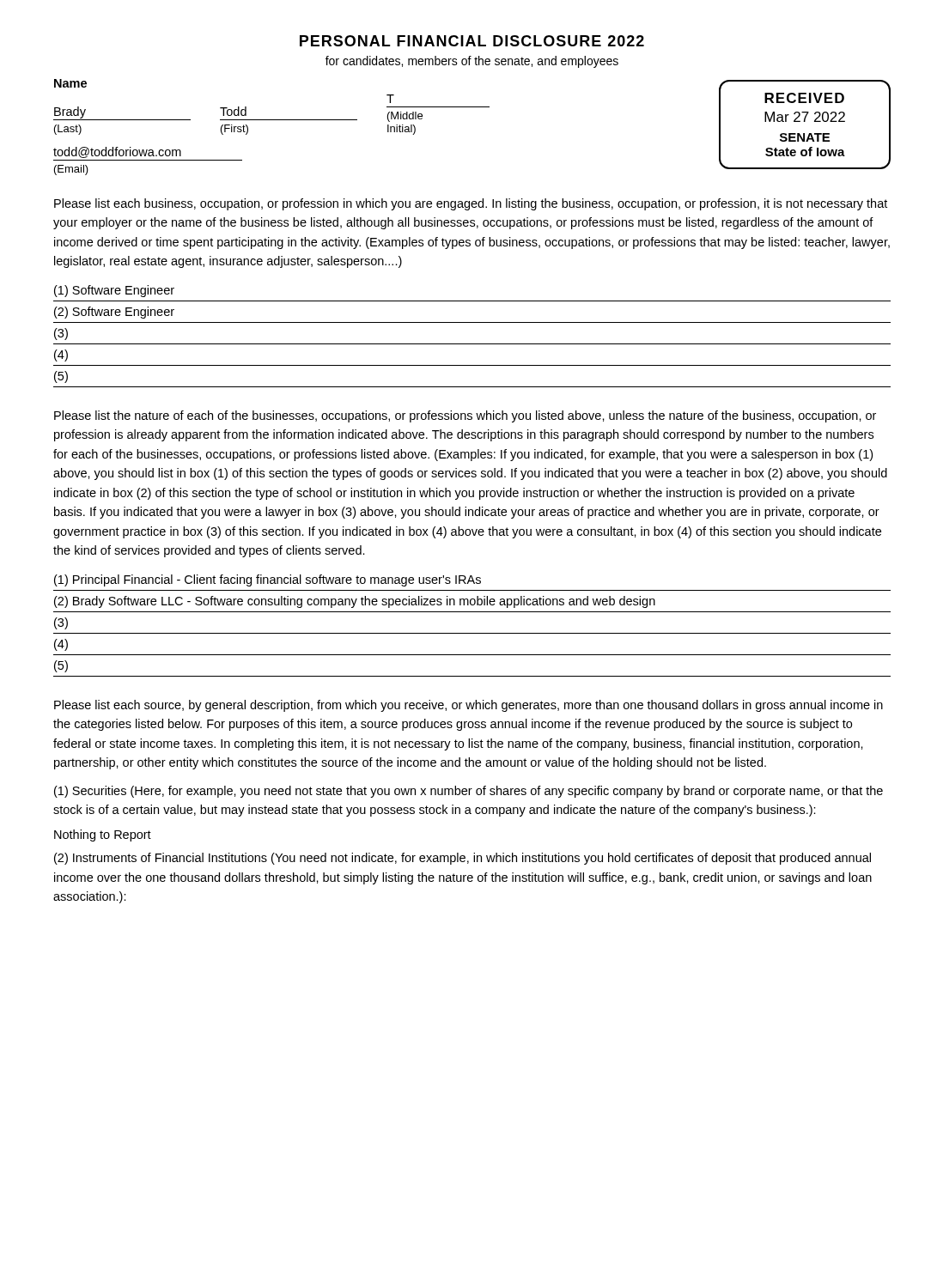Locate the block of text that opens with "Please list each source,"
937x1288 pixels.
click(x=468, y=734)
